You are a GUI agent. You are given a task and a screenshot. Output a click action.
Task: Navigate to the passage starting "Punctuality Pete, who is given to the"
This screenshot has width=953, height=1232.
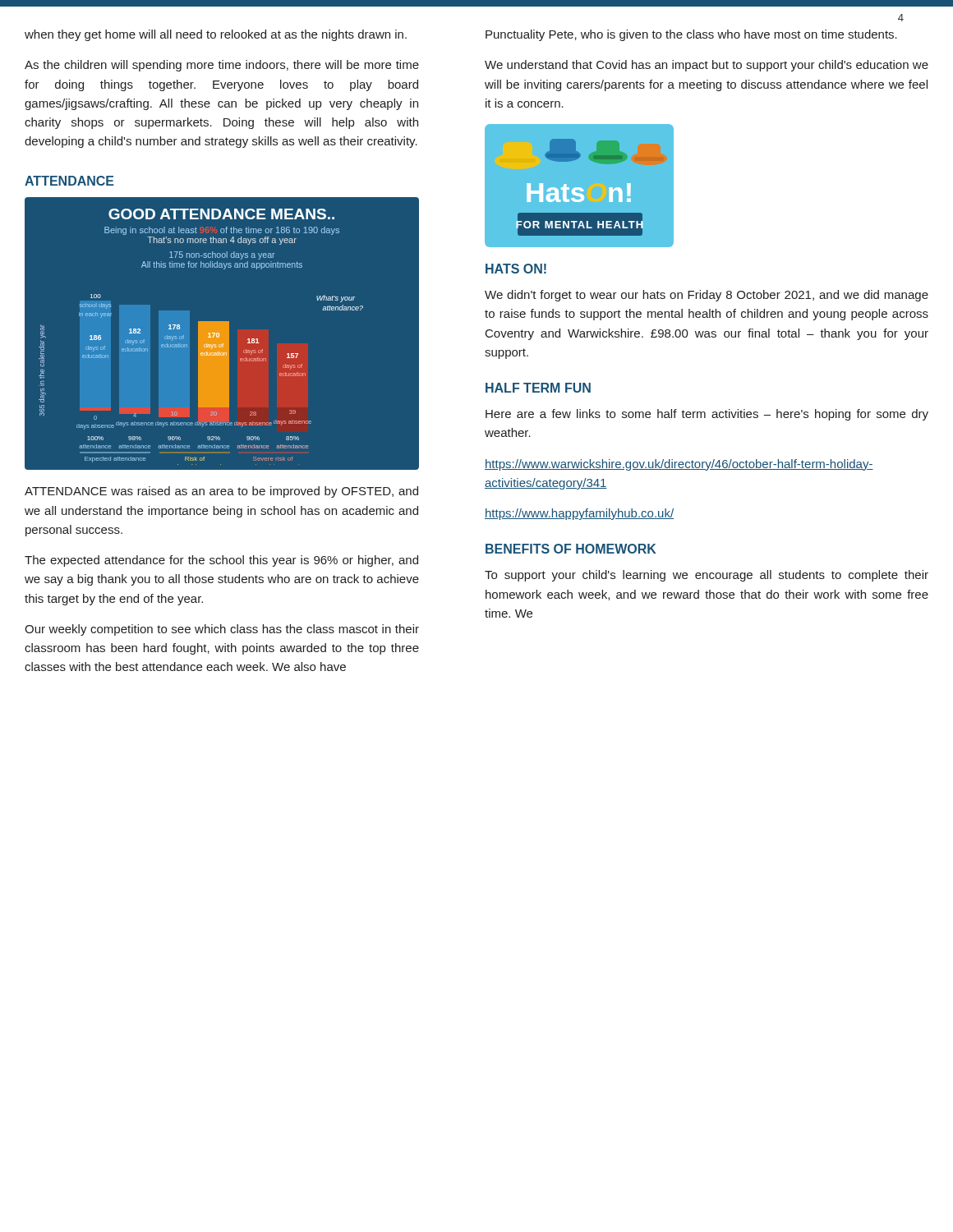pos(691,34)
